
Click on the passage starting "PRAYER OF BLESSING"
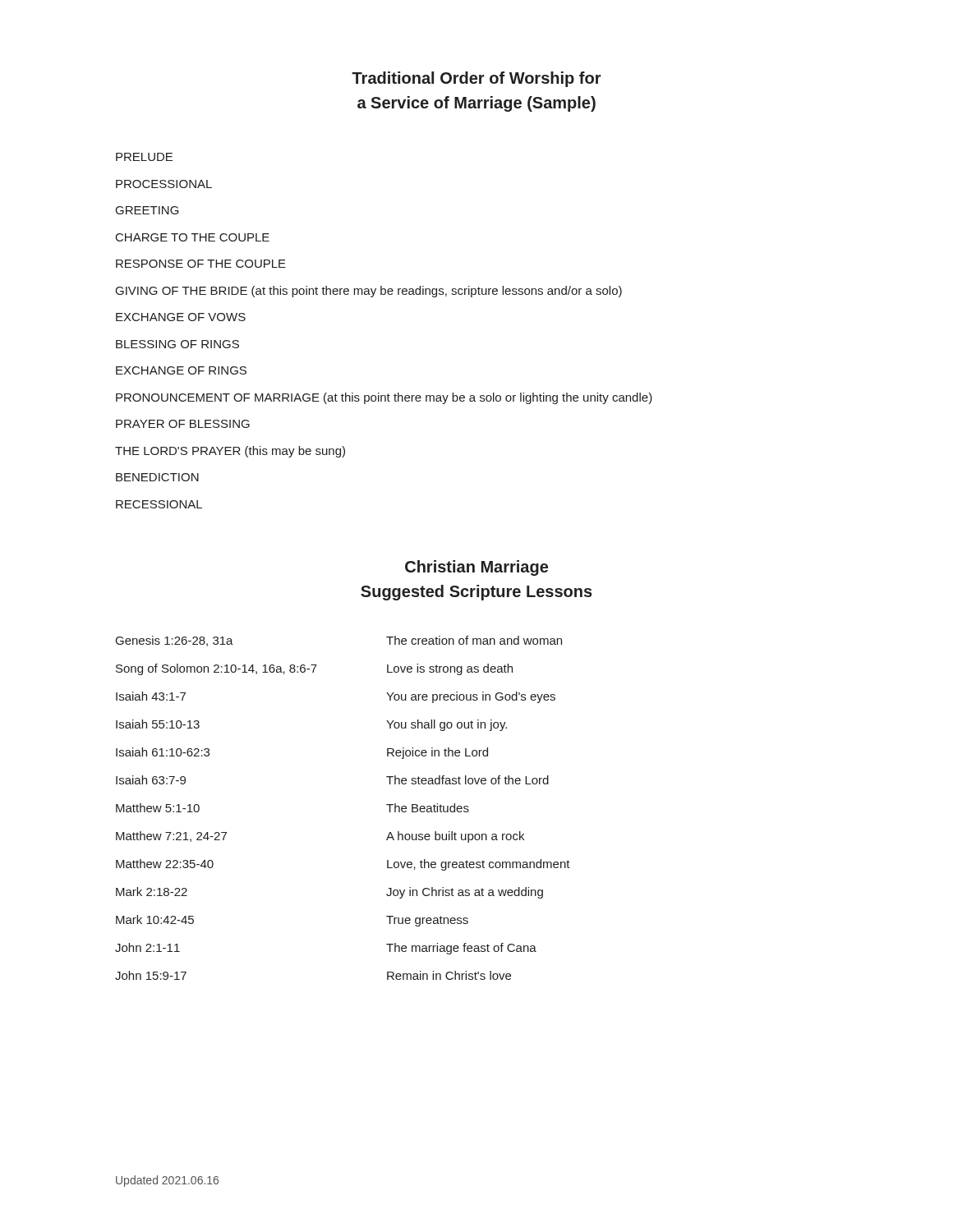pyautogui.click(x=183, y=423)
